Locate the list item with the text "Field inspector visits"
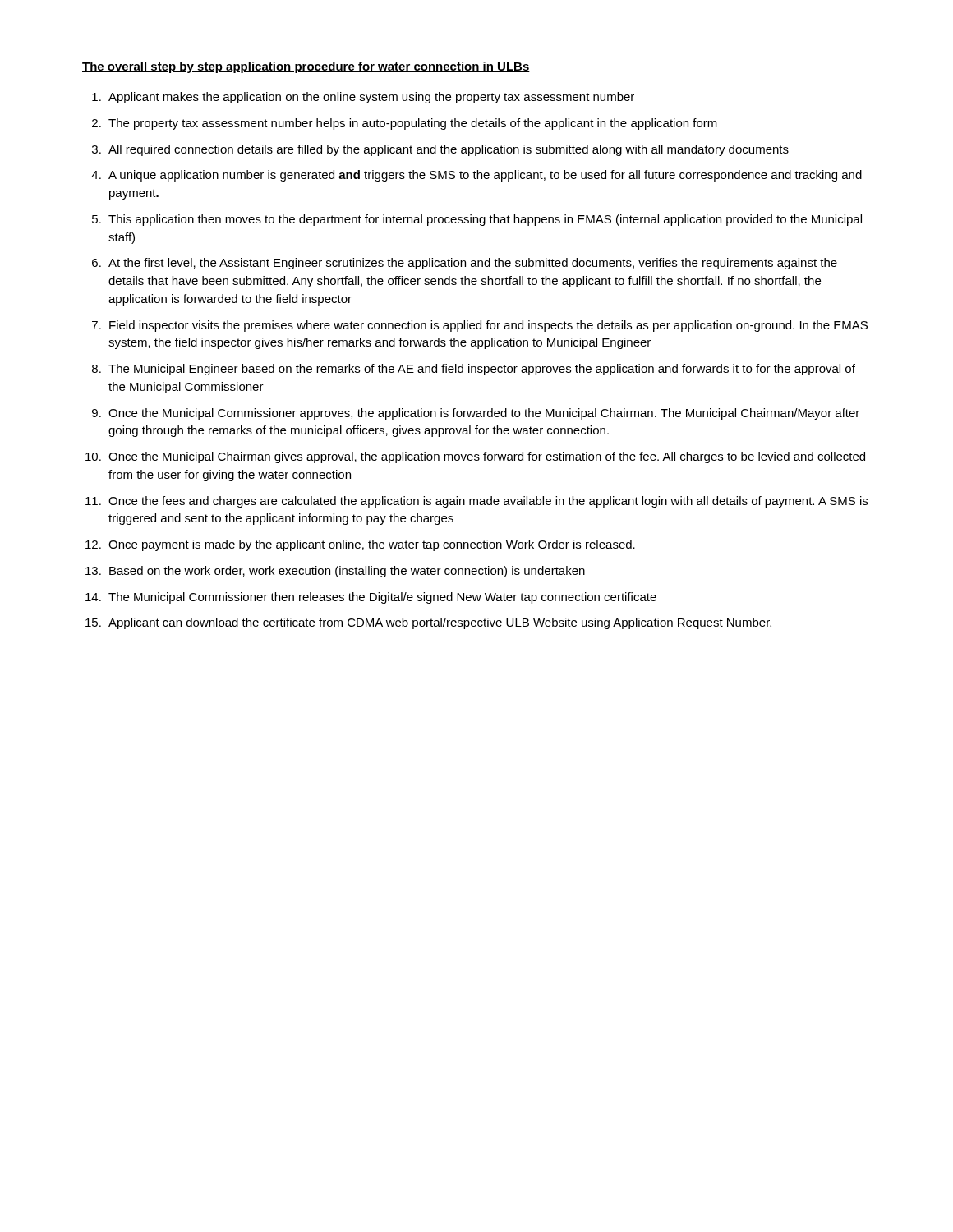 point(488,333)
